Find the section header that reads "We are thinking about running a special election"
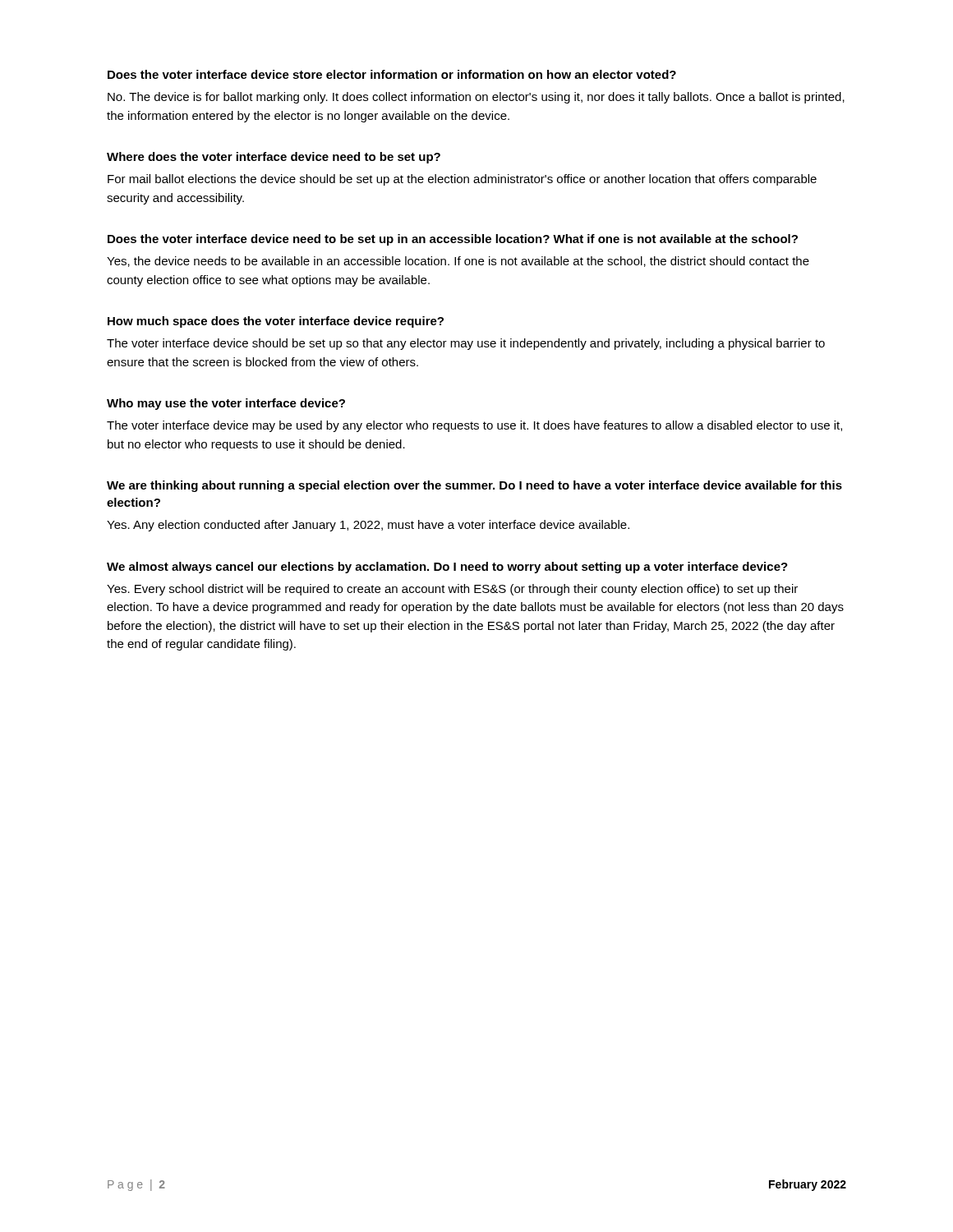The height and width of the screenshot is (1232, 953). pos(474,494)
